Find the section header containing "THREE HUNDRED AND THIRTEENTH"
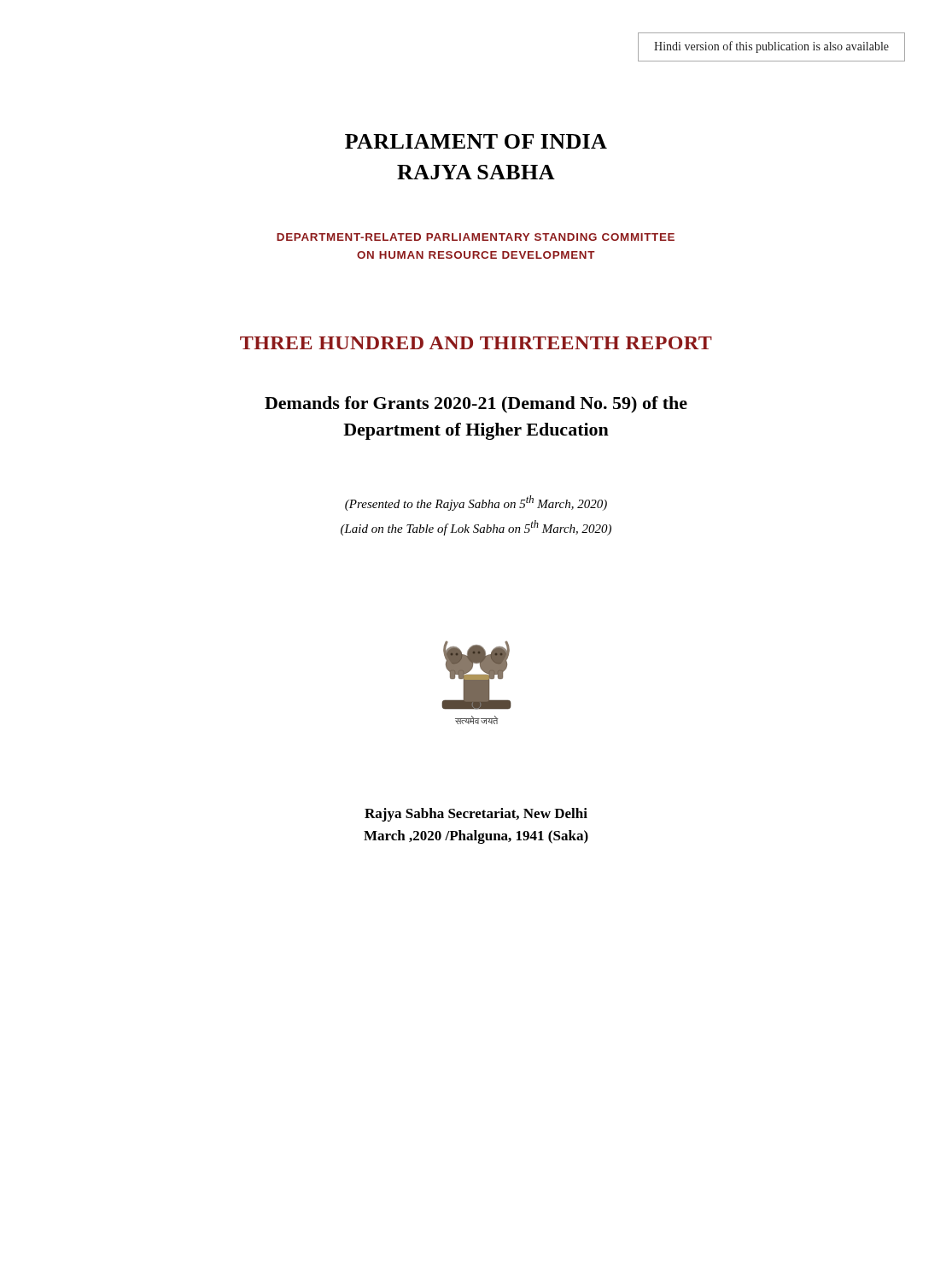Viewport: 952px width, 1281px height. pos(476,342)
